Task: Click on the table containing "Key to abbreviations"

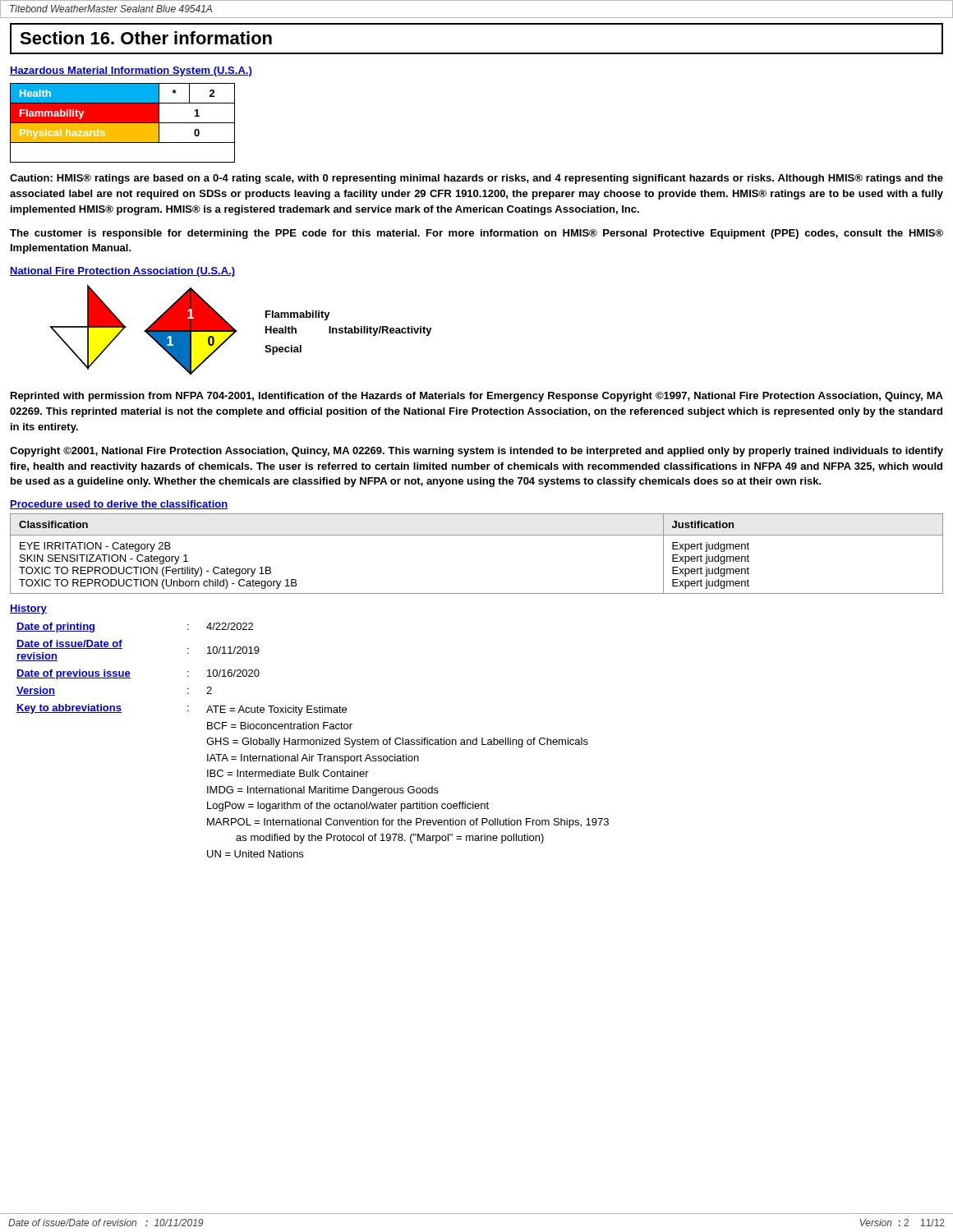Action: pos(476,741)
